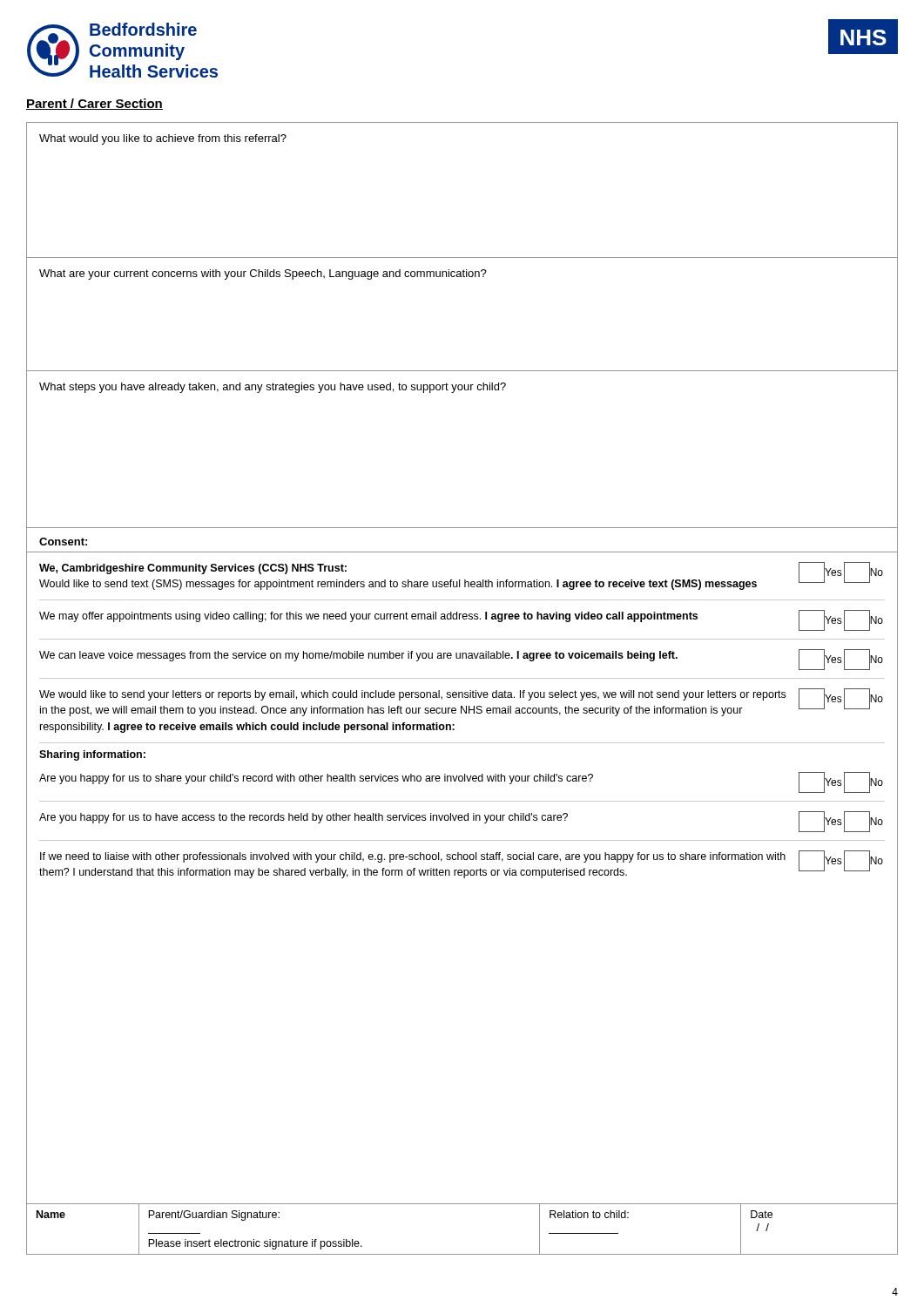Click on the text block with the text "We, Cambridgeshire Community"
Screen dimensions: 1307x924
coord(462,576)
